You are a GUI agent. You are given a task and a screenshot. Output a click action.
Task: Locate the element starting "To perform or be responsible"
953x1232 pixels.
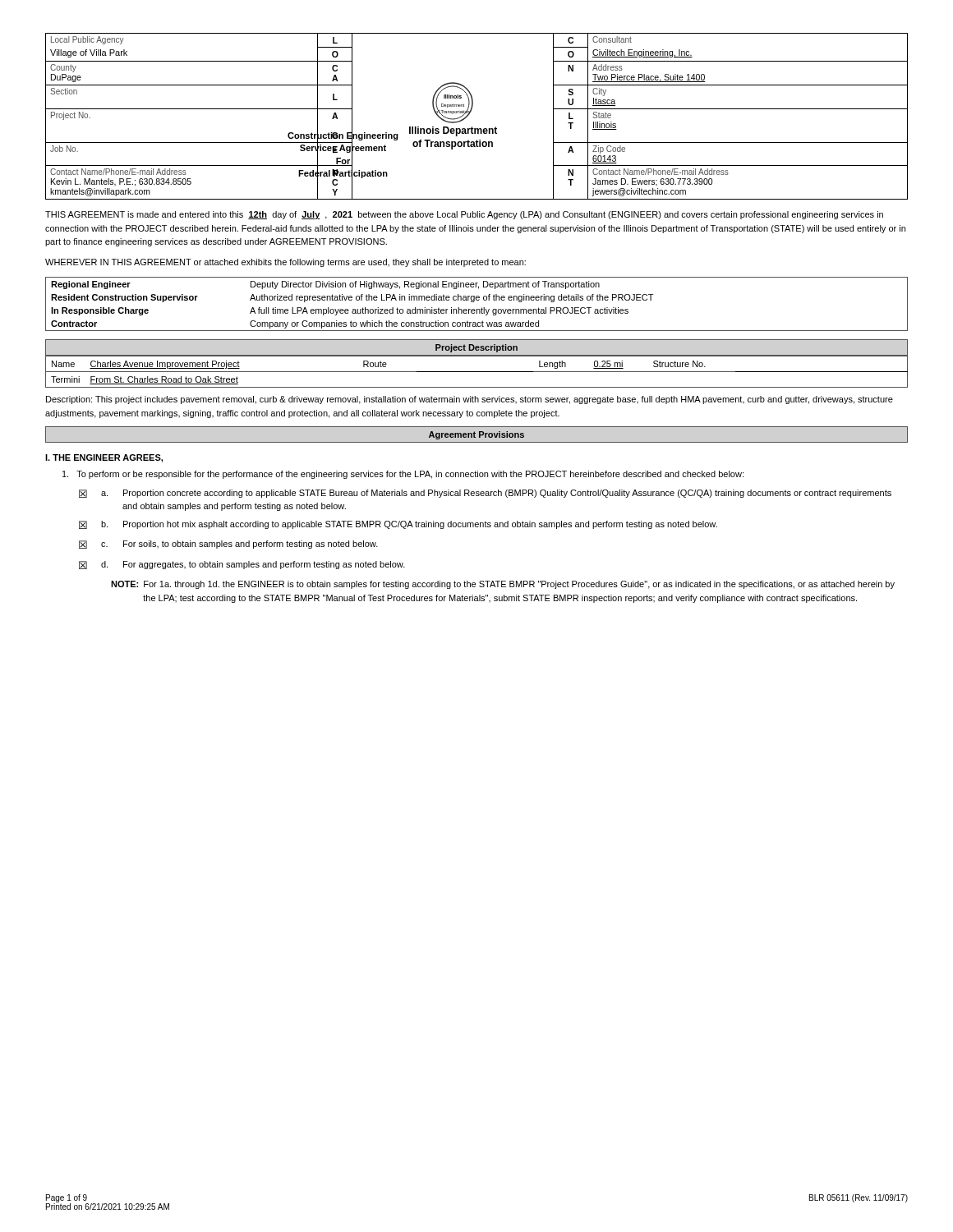coord(403,474)
